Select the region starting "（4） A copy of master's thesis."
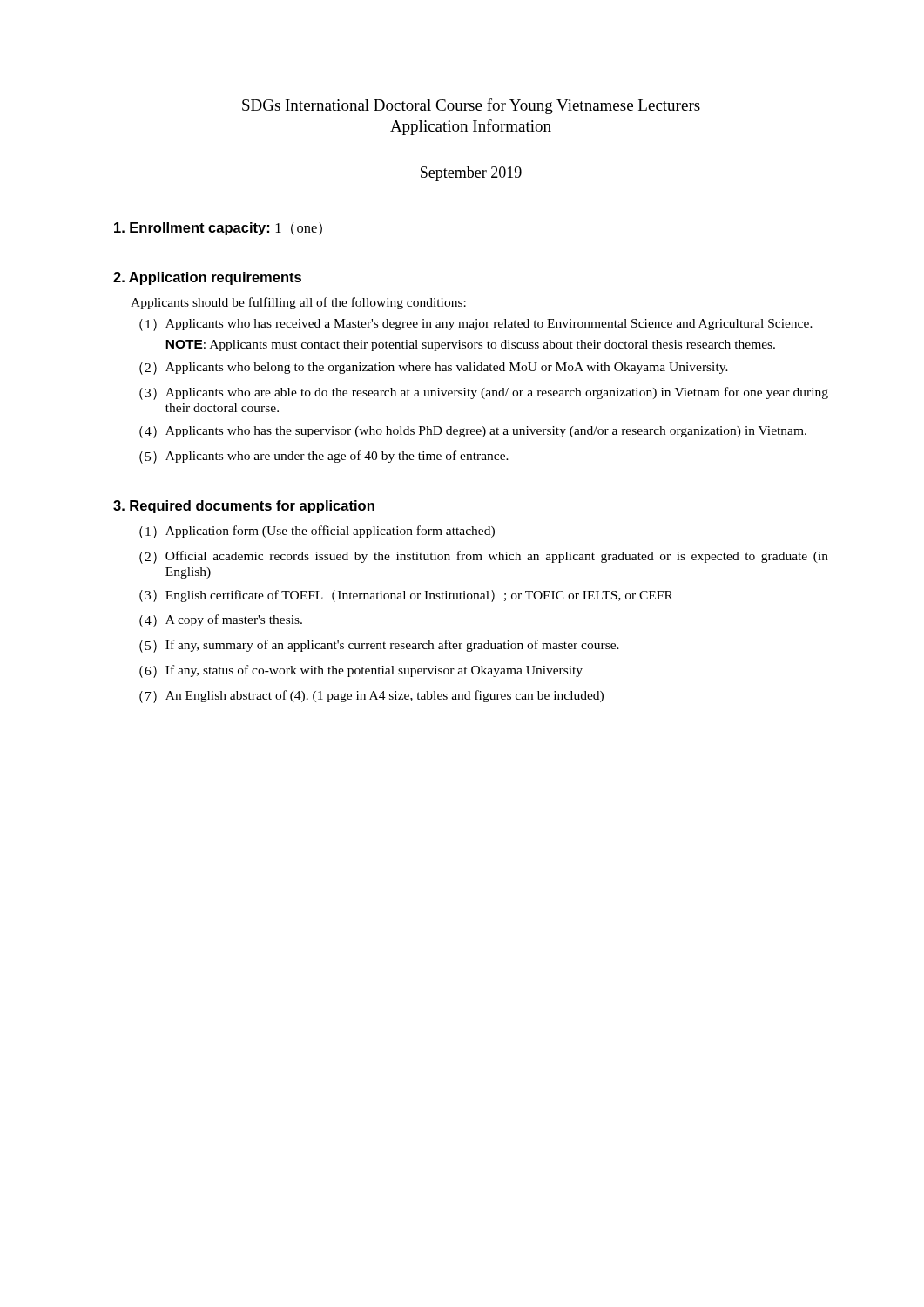Image resolution: width=924 pixels, height=1307 pixels. pyautogui.click(x=221, y=621)
